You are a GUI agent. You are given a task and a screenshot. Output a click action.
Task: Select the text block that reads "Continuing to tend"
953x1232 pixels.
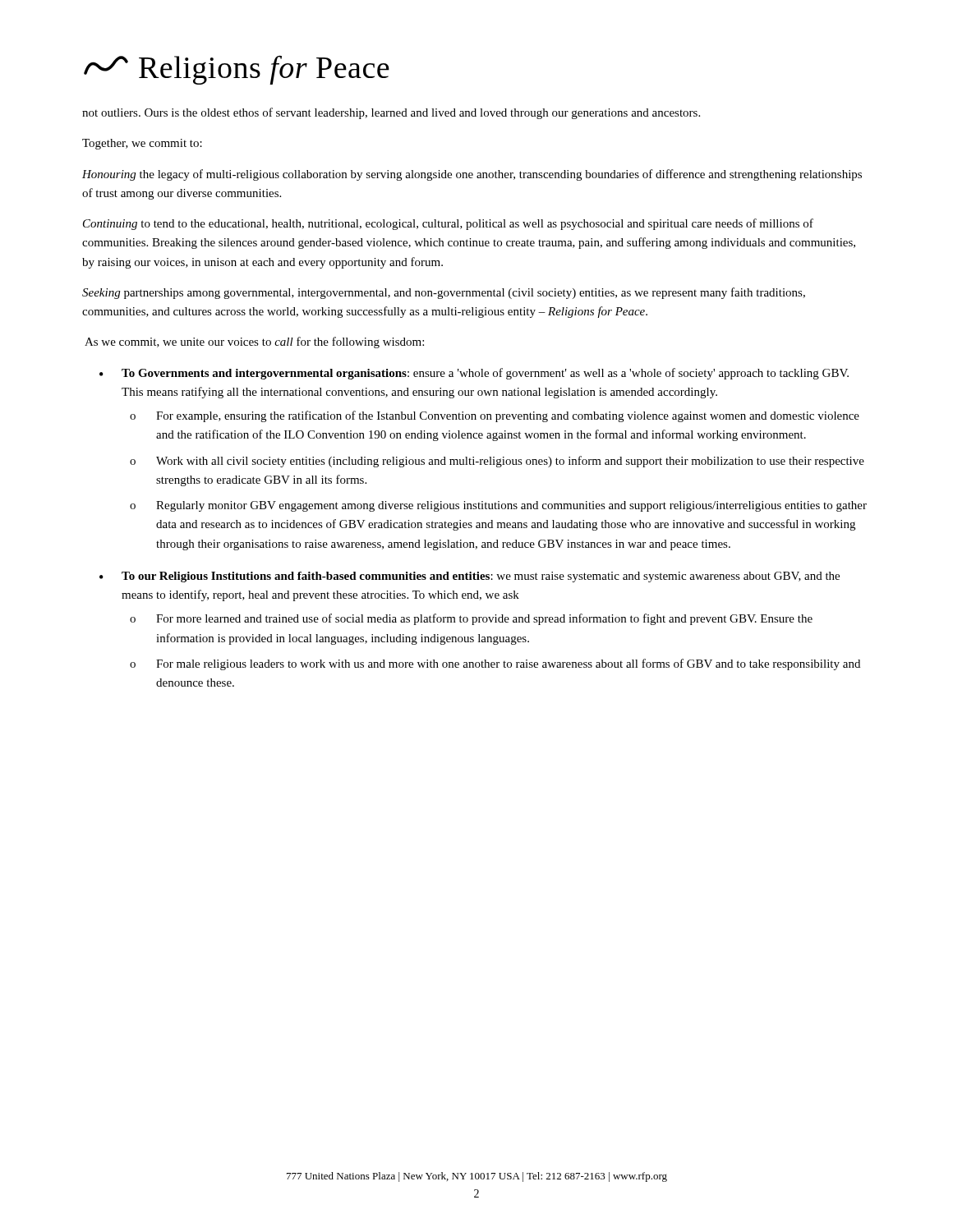coord(469,243)
